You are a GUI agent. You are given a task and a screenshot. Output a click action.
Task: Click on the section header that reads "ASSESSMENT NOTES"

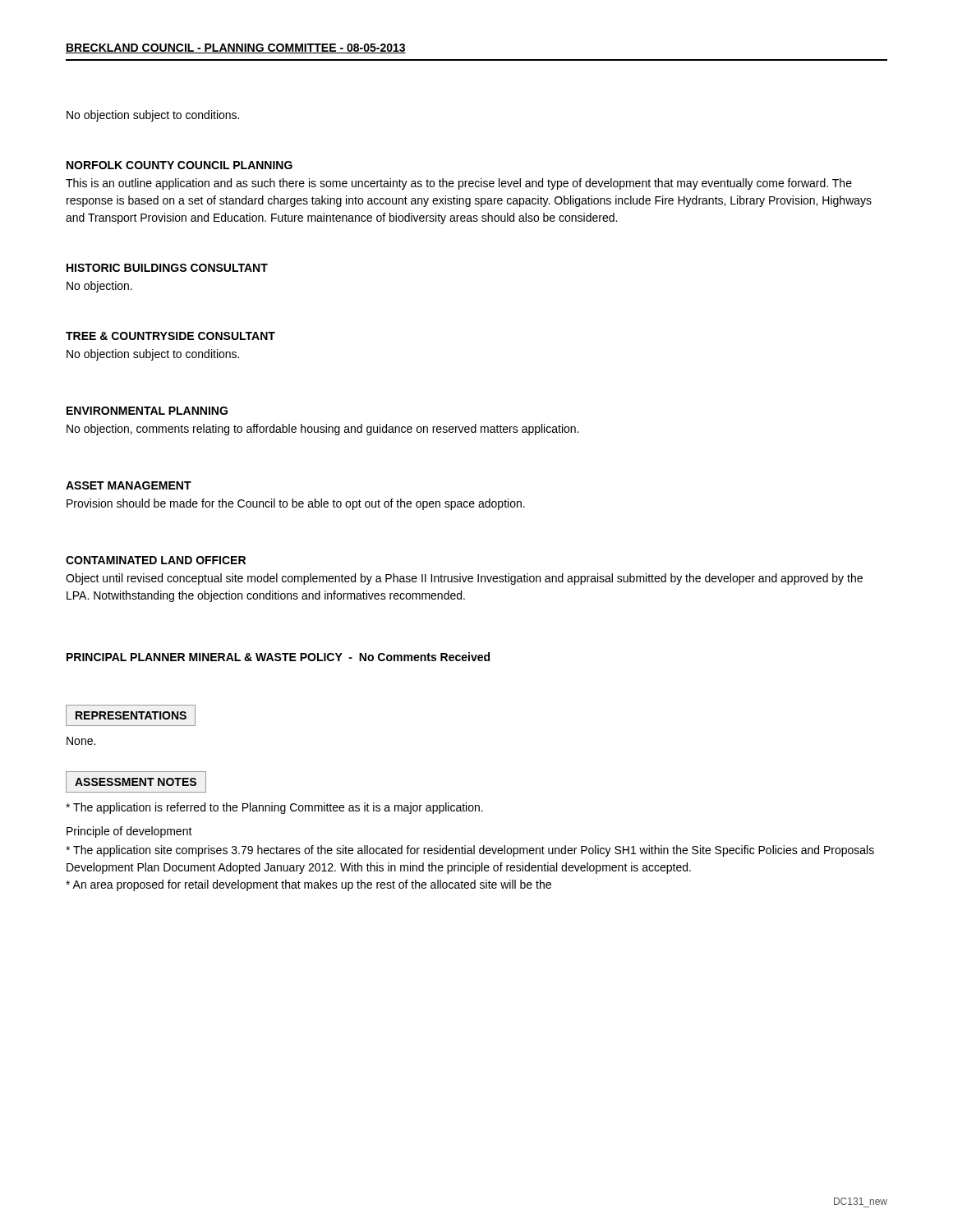[x=136, y=782]
